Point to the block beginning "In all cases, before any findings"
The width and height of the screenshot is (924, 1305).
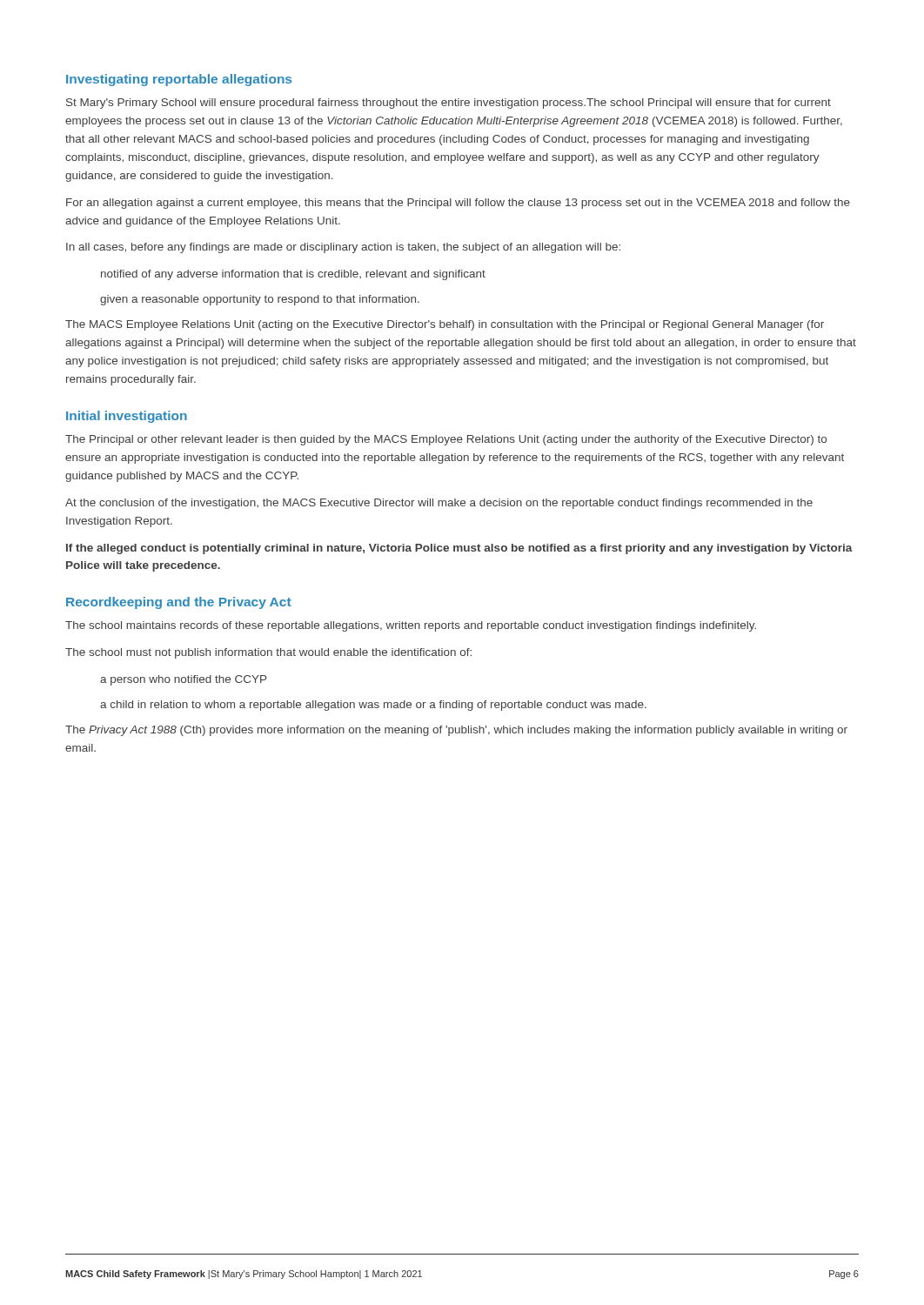pos(343,247)
